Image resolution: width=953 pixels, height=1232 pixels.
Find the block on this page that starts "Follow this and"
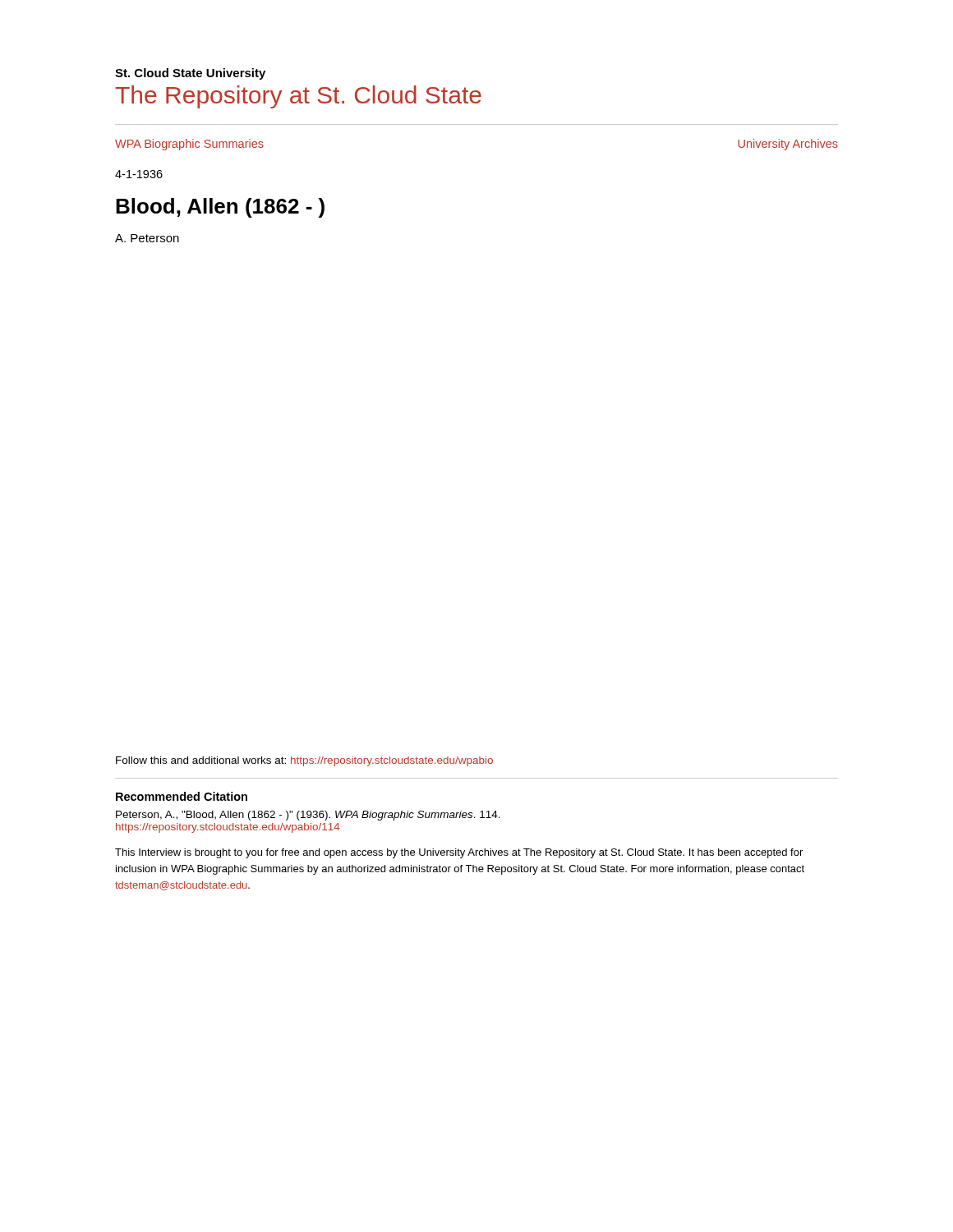(304, 760)
